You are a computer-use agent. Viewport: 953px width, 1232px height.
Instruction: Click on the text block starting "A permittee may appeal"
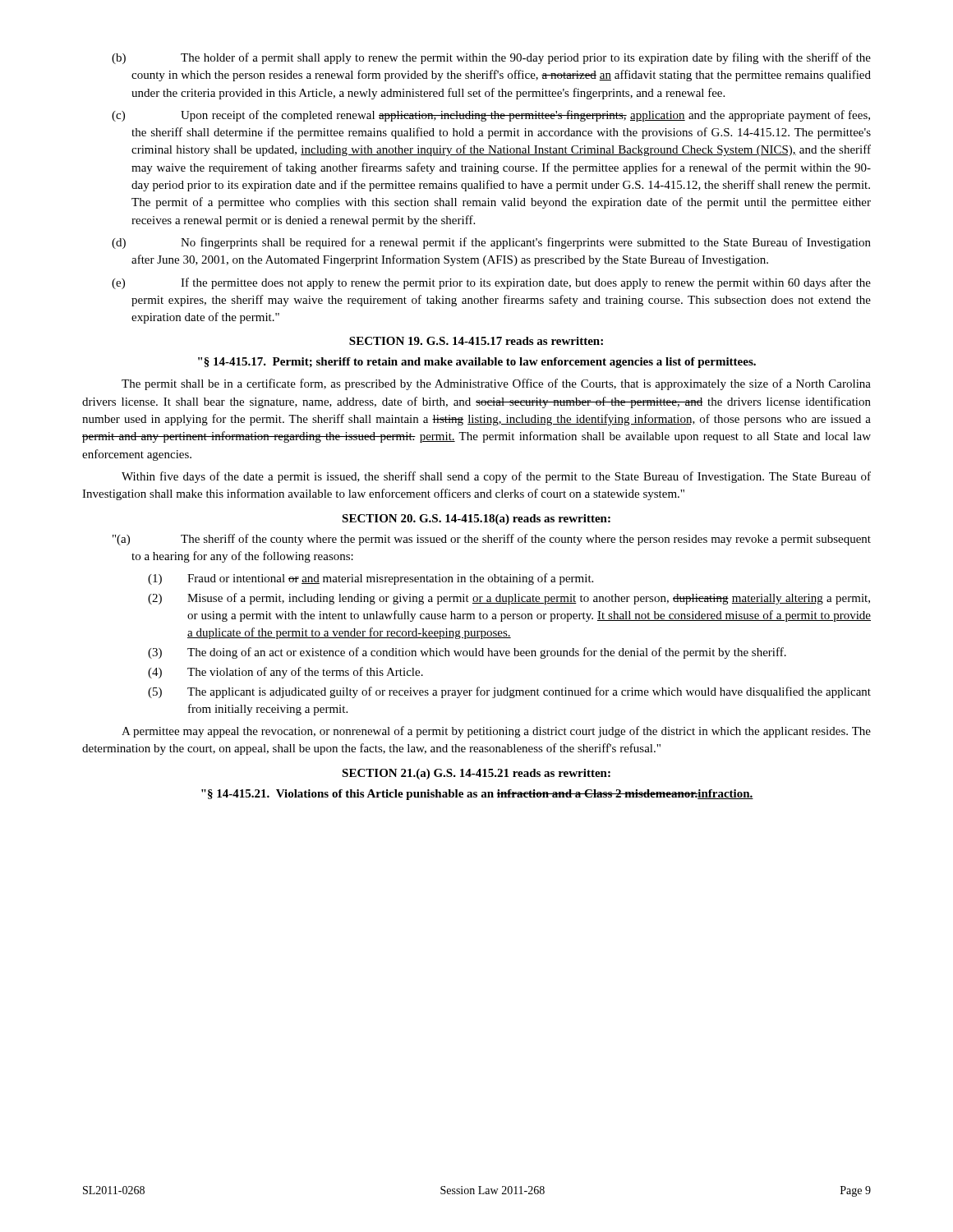pyautogui.click(x=476, y=740)
